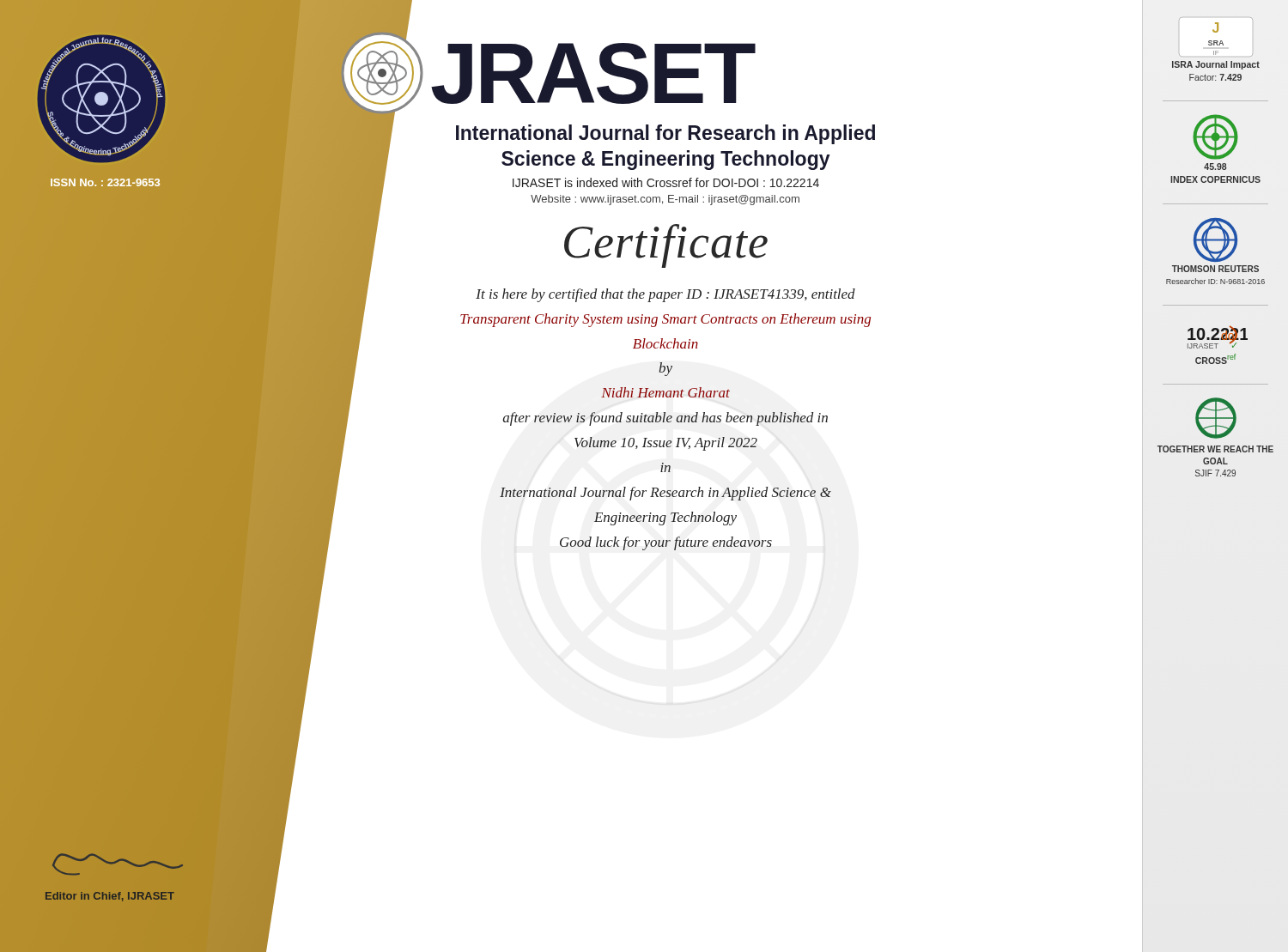Navigate to the passage starting "THOMSON REUTERSResearcher ID:"

1215,275
